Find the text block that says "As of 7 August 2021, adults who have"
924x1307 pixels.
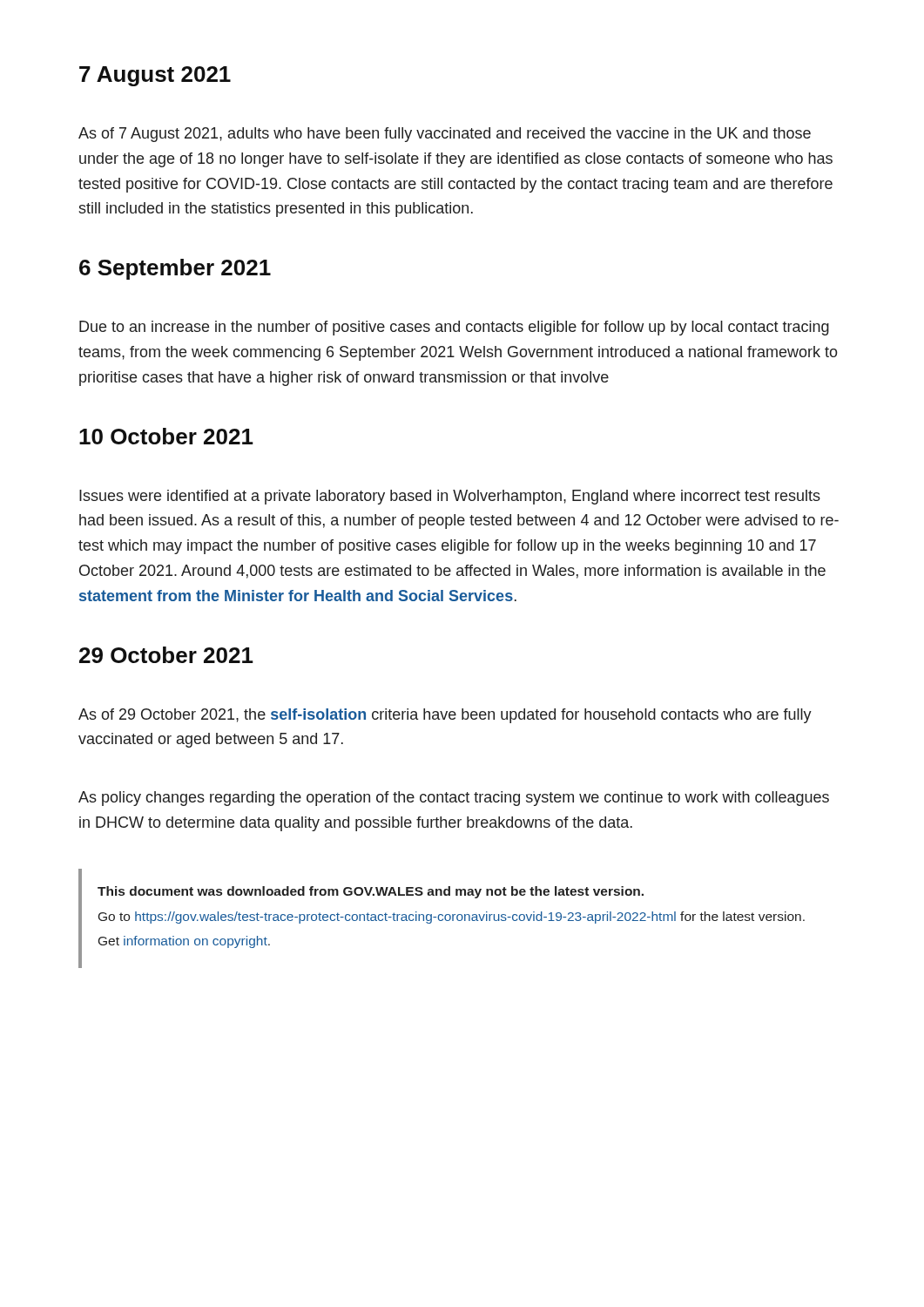tap(462, 171)
